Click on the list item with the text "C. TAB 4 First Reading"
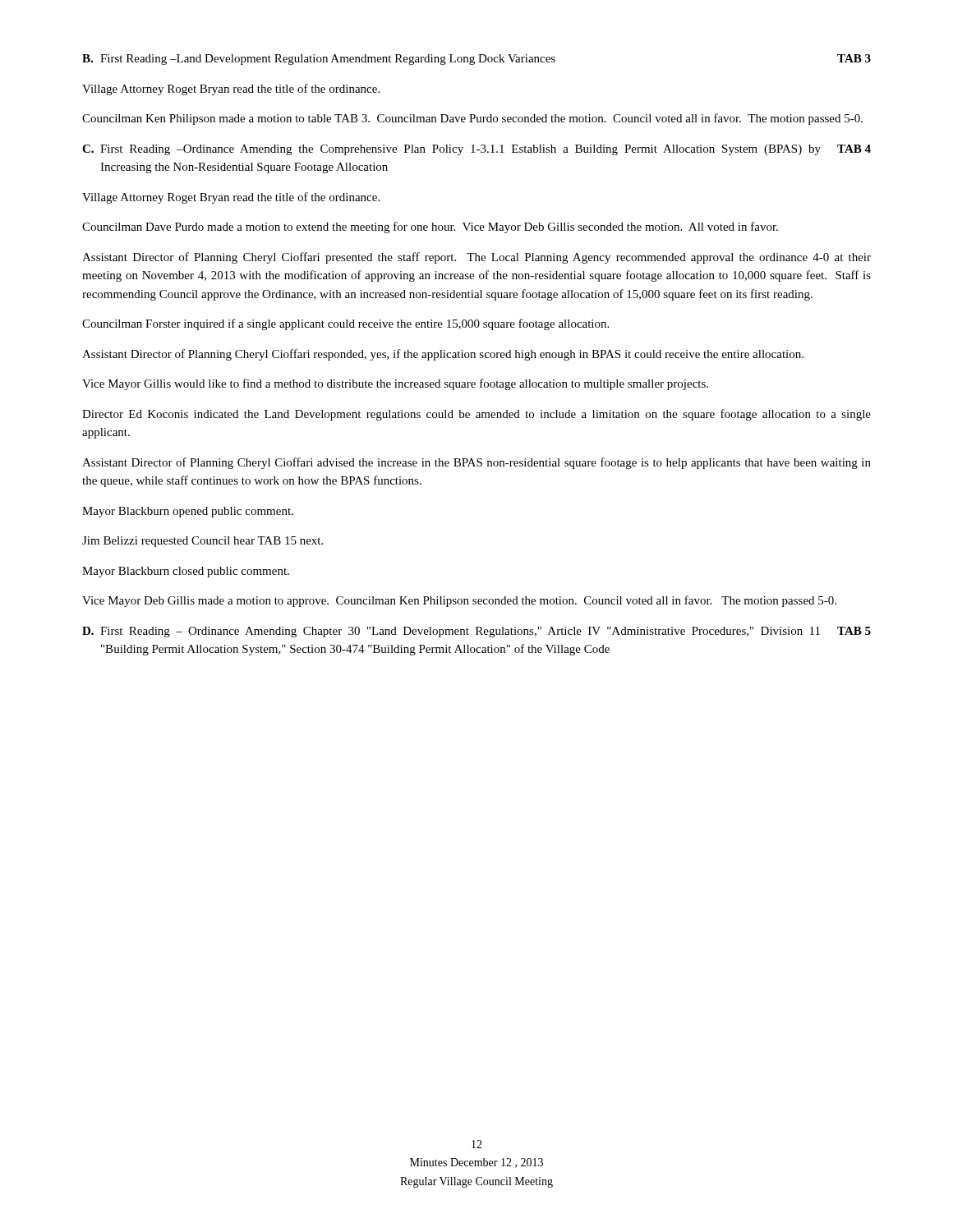 476,158
